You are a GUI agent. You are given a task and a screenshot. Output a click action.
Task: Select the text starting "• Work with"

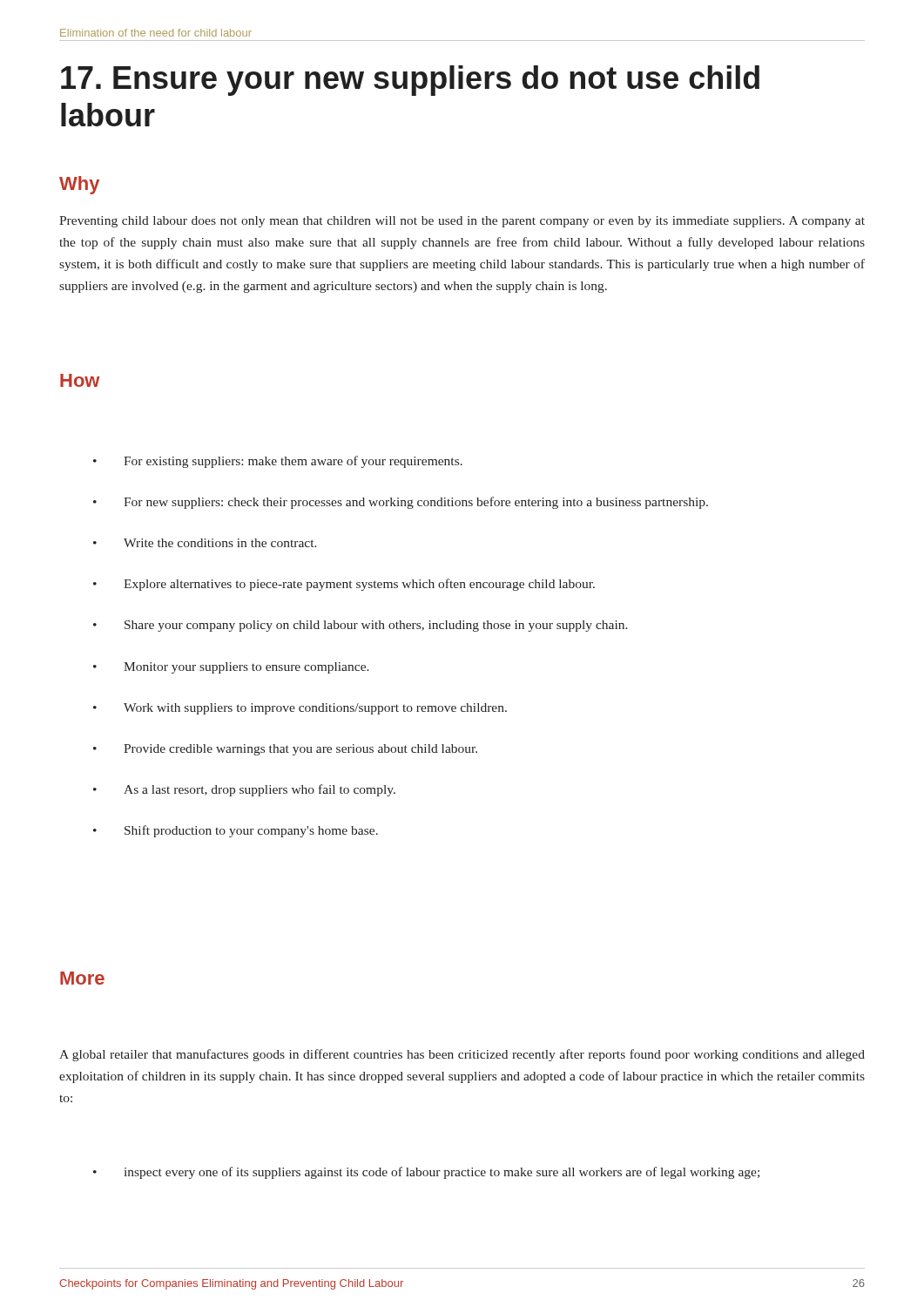click(479, 707)
